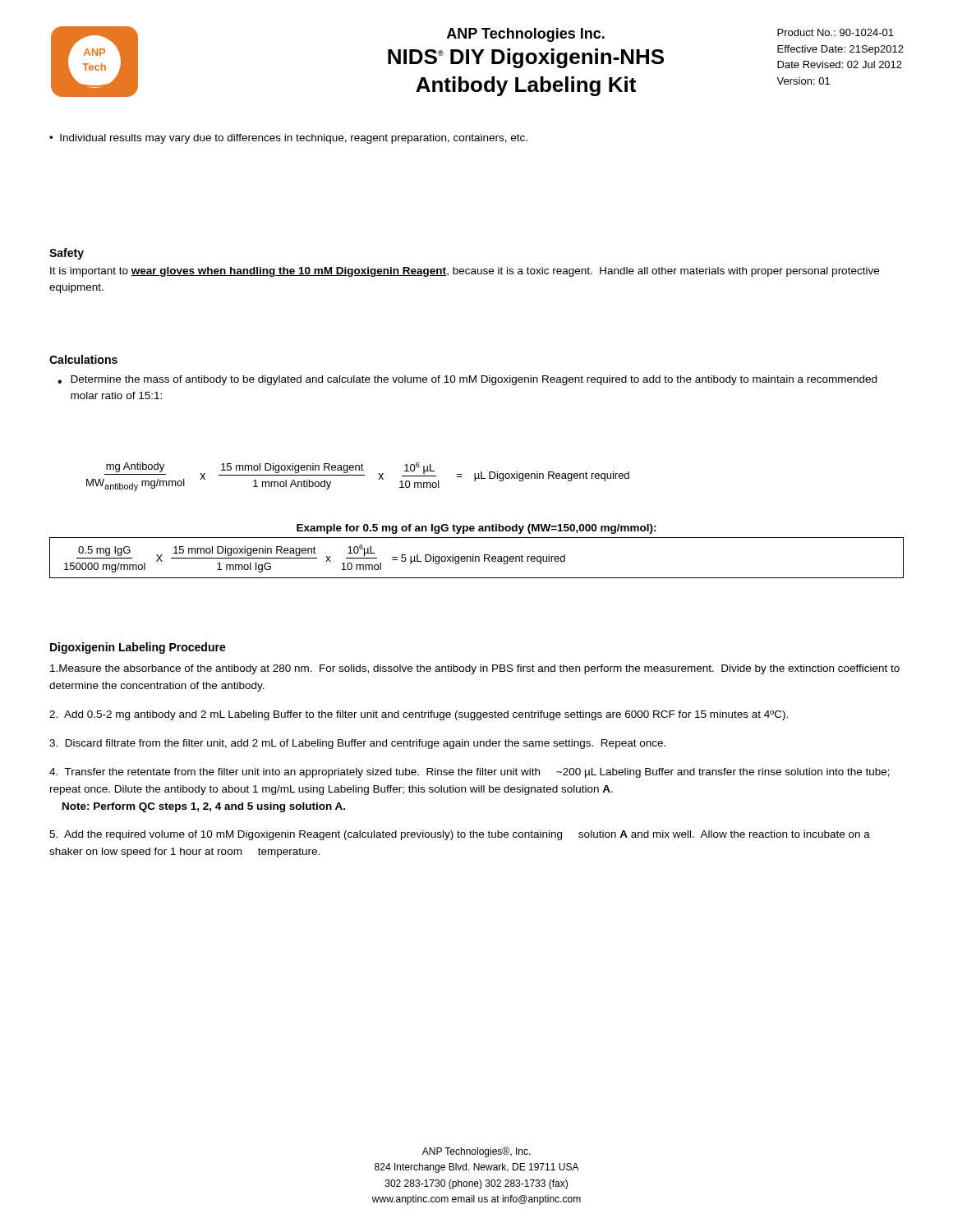Where is the formula that starts "mg Antibody MWantibody mg/mmol x 15 mmol"?
The width and height of the screenshot is (953, 1232).
click(357, 475)
